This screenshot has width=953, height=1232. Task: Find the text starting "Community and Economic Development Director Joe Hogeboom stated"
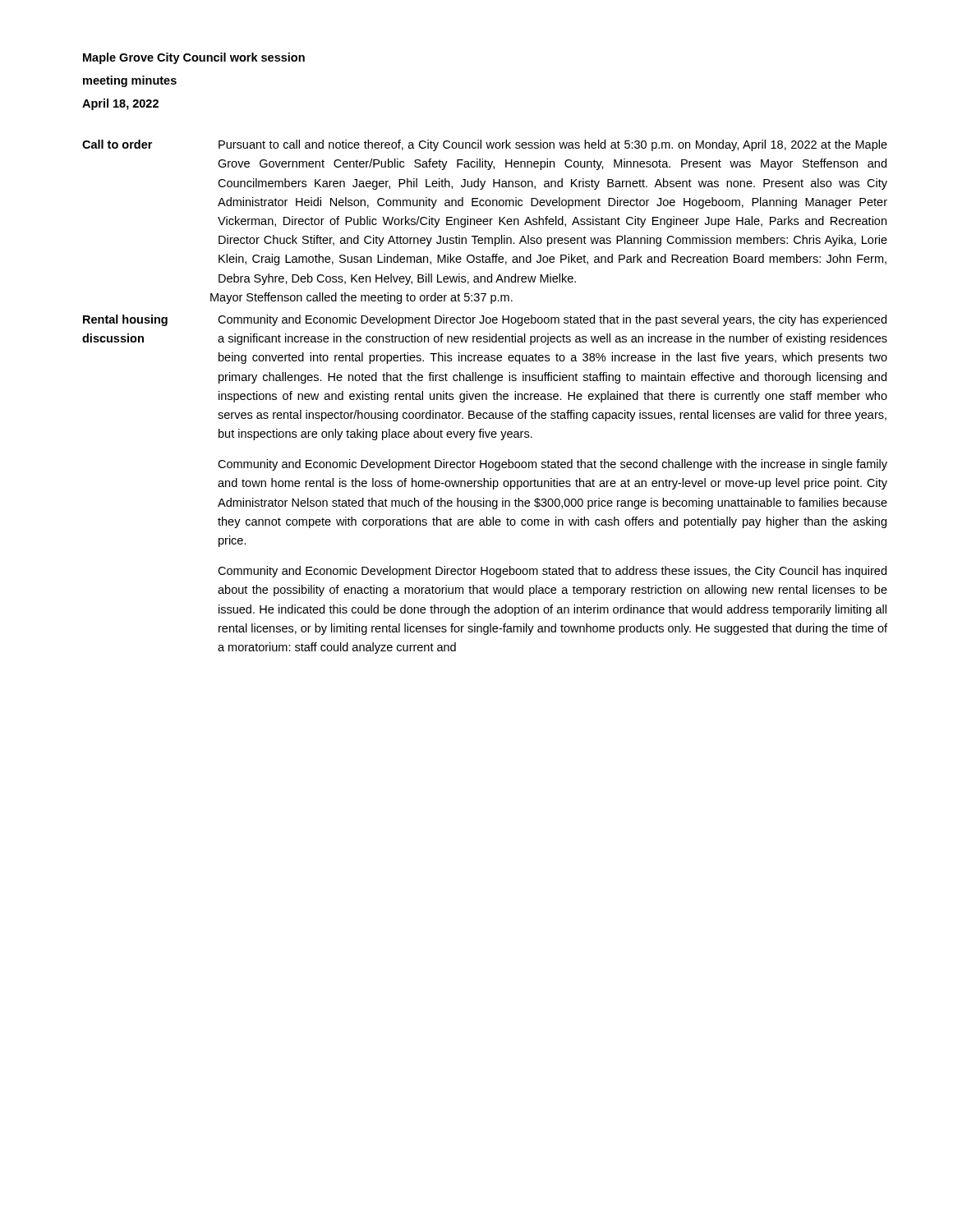click(552, 484)
